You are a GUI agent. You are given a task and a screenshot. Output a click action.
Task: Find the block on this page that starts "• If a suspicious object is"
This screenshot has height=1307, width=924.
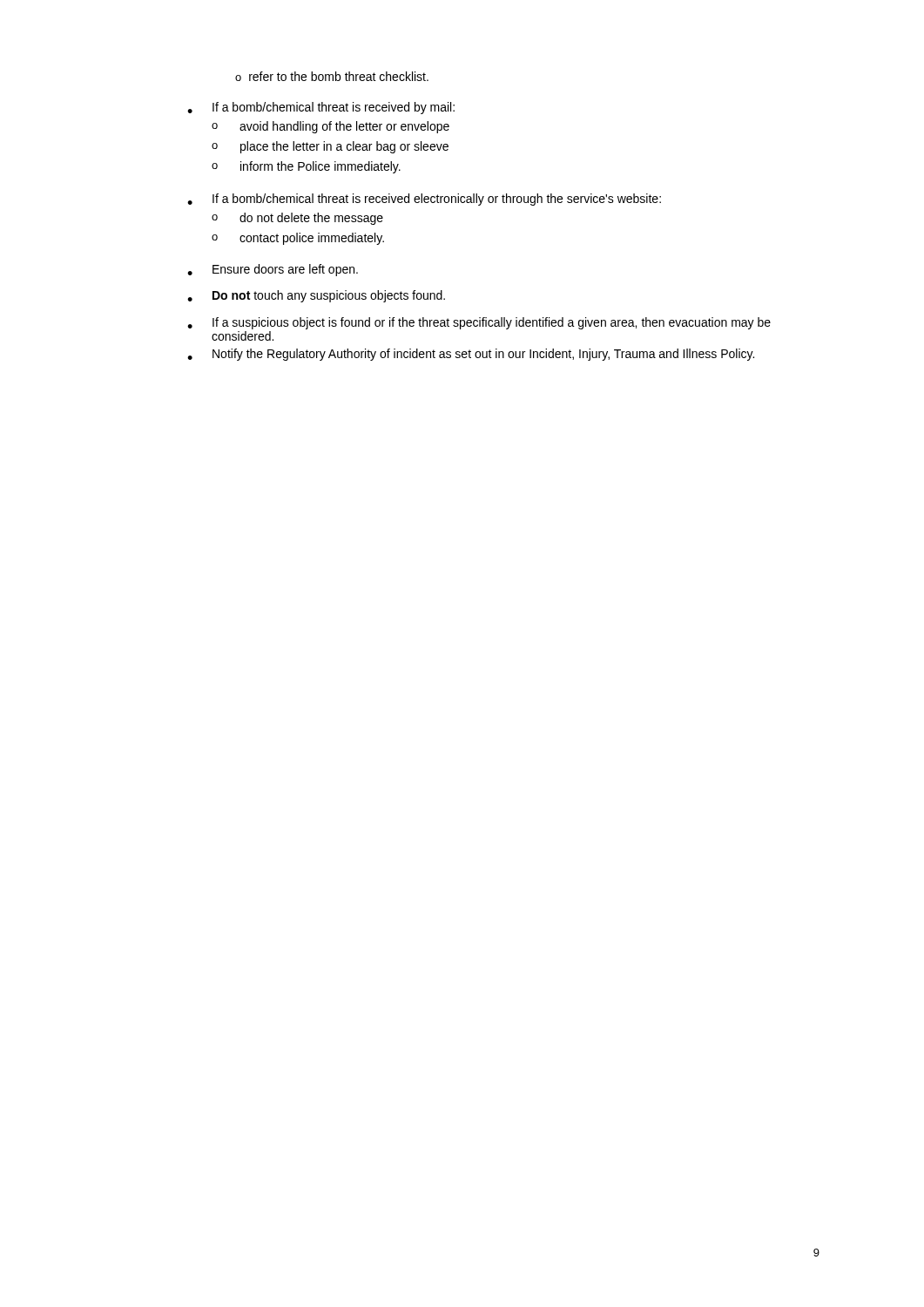(x=503, y=329)
